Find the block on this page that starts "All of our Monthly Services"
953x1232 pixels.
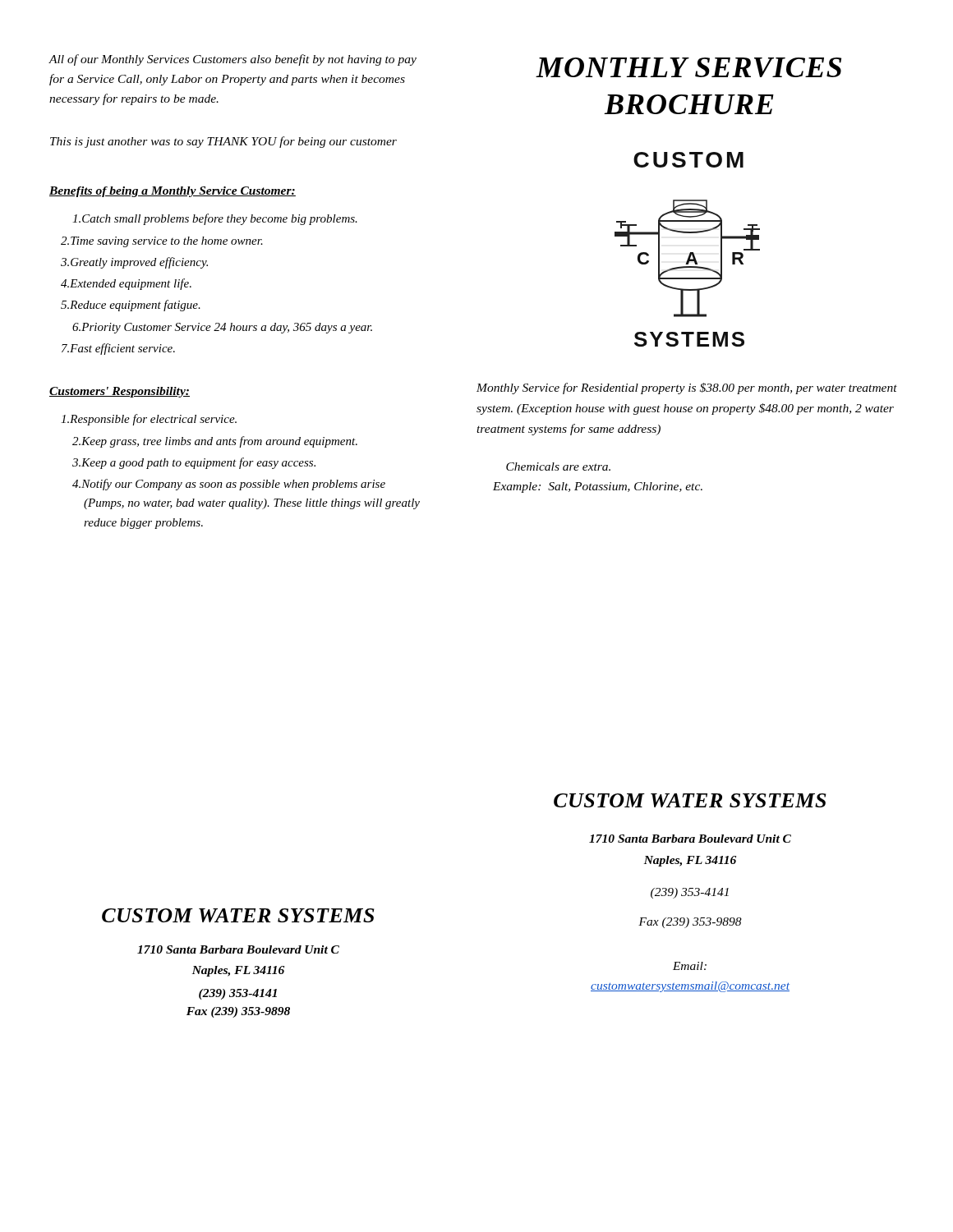(233, 78)
